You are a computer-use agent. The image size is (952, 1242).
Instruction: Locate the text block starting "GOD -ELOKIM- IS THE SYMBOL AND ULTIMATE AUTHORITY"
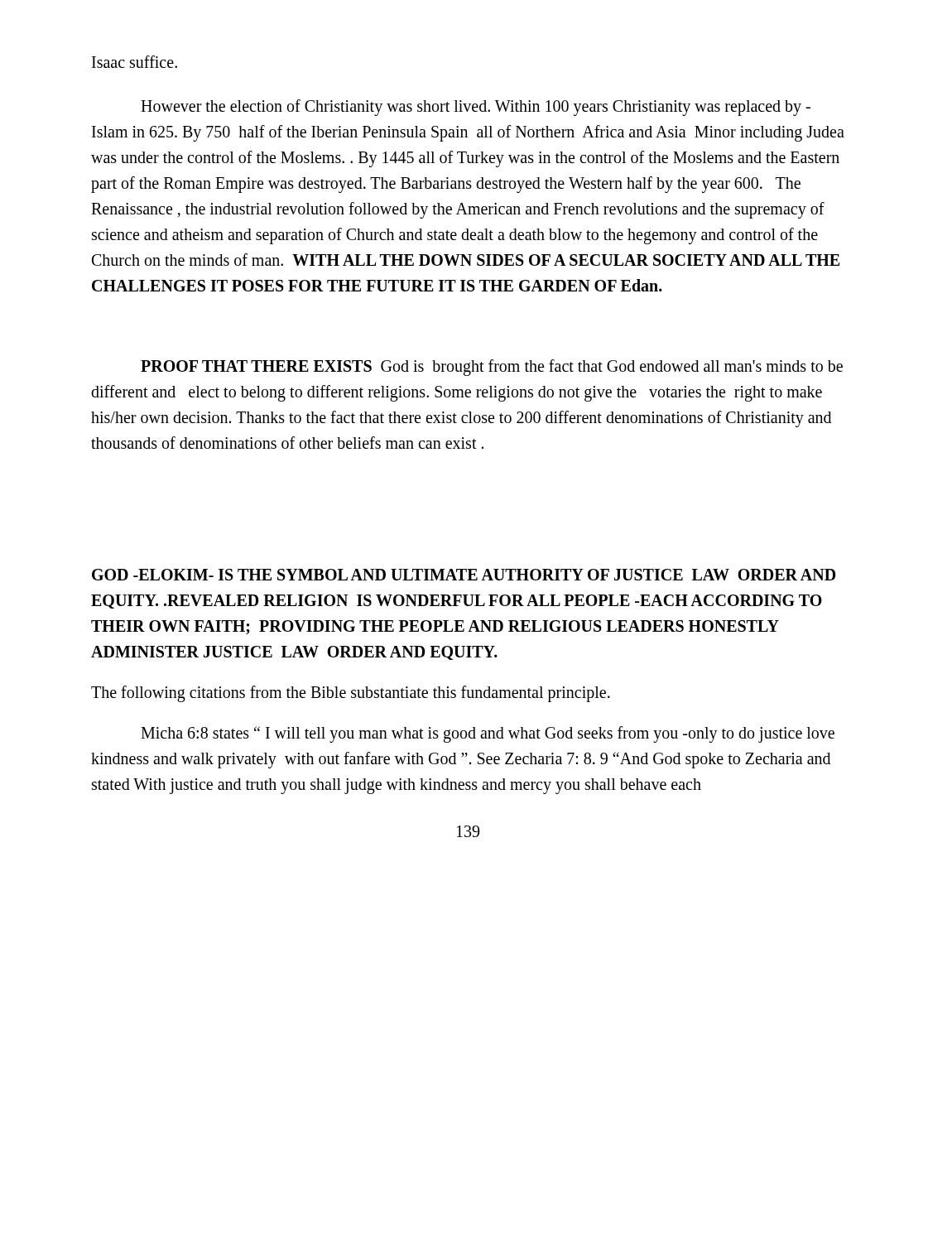[x=464, y=613]
